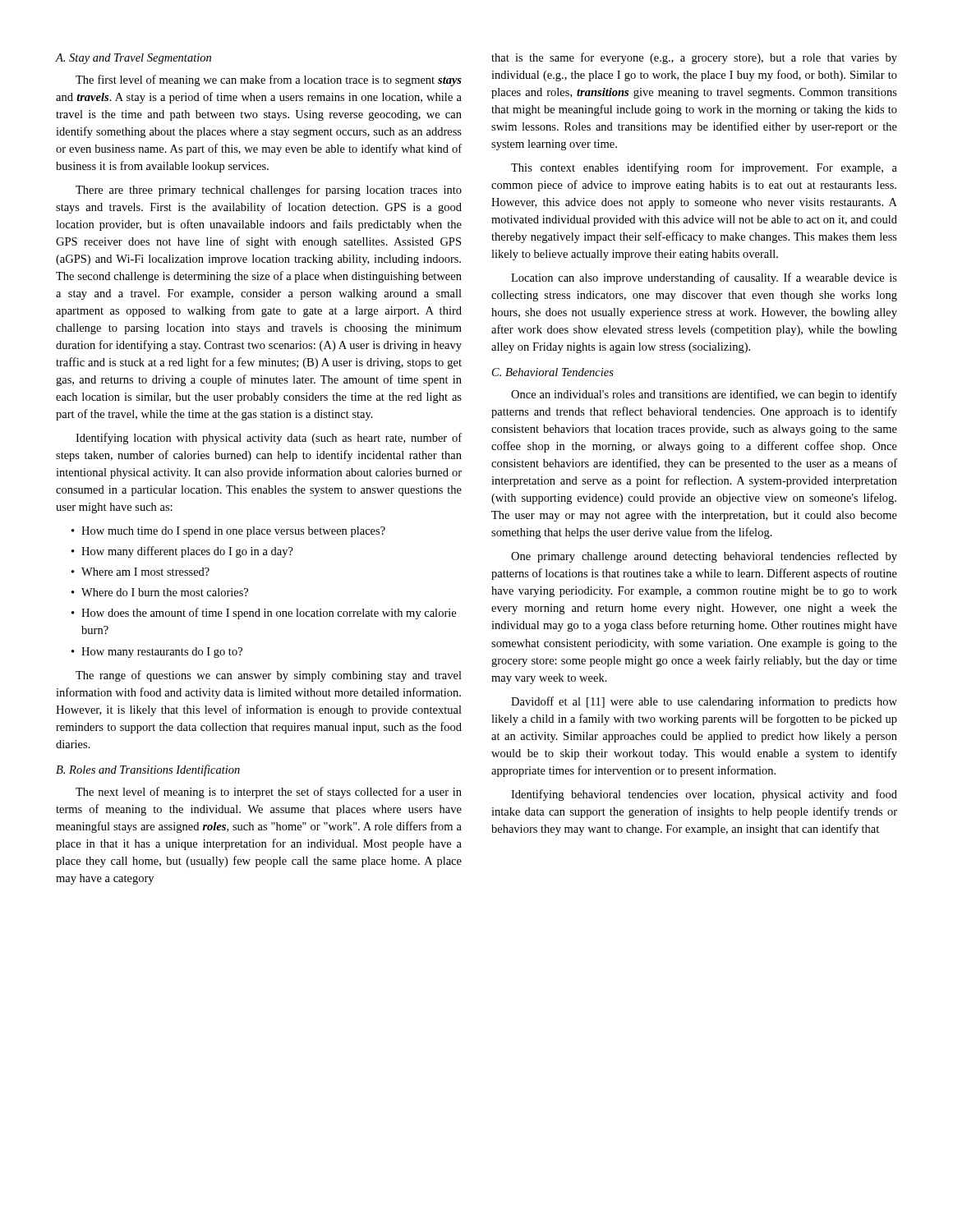Click the passage that begins "This context enables identifying room for"

(x=694, y=211)
